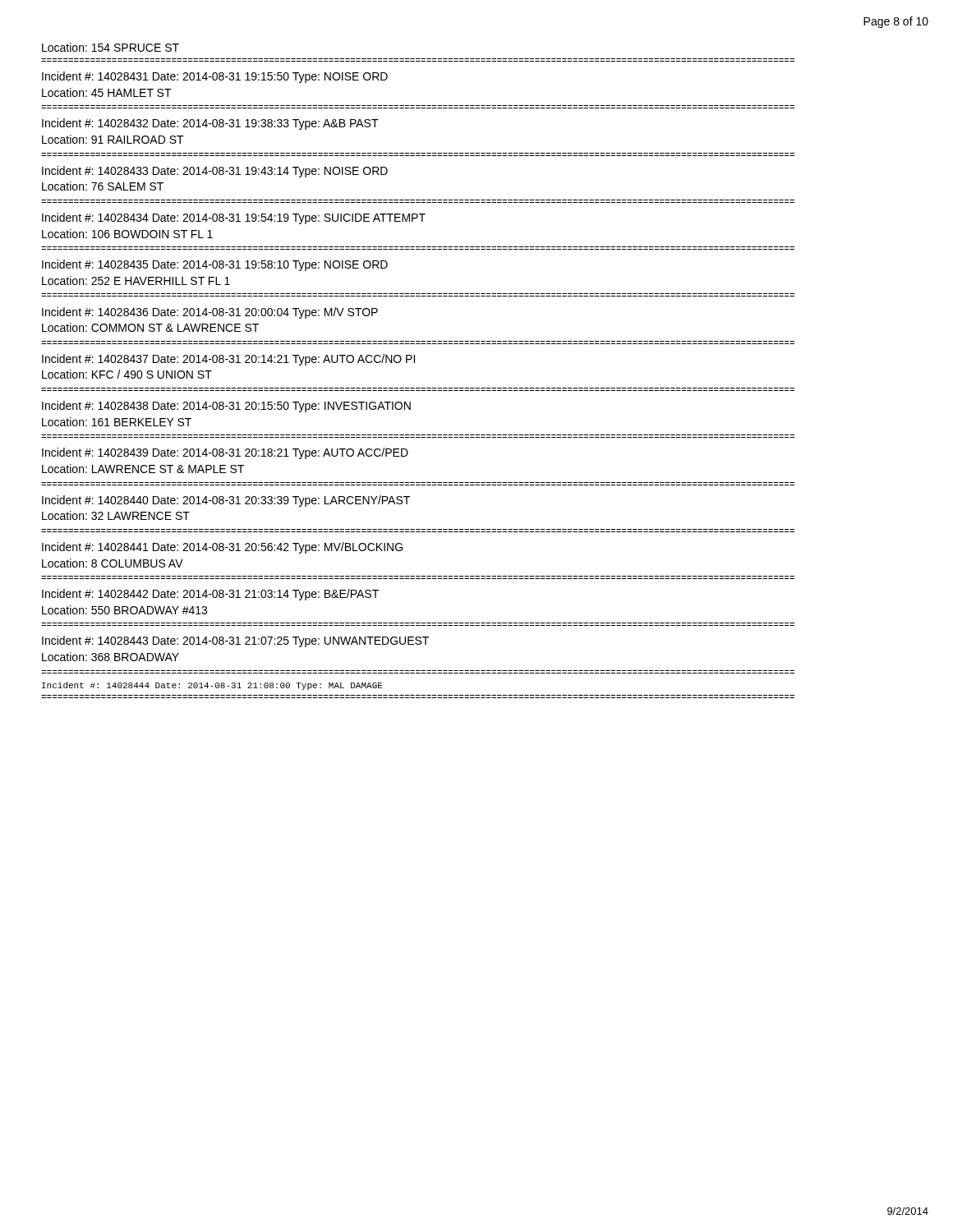Click on the text starting "Incident #: 14028441 Date: 2014-08-31 20:56:42"
The height and width of the screenshot is (1232, 953).
pyautogui.click(x=222, y=548)
